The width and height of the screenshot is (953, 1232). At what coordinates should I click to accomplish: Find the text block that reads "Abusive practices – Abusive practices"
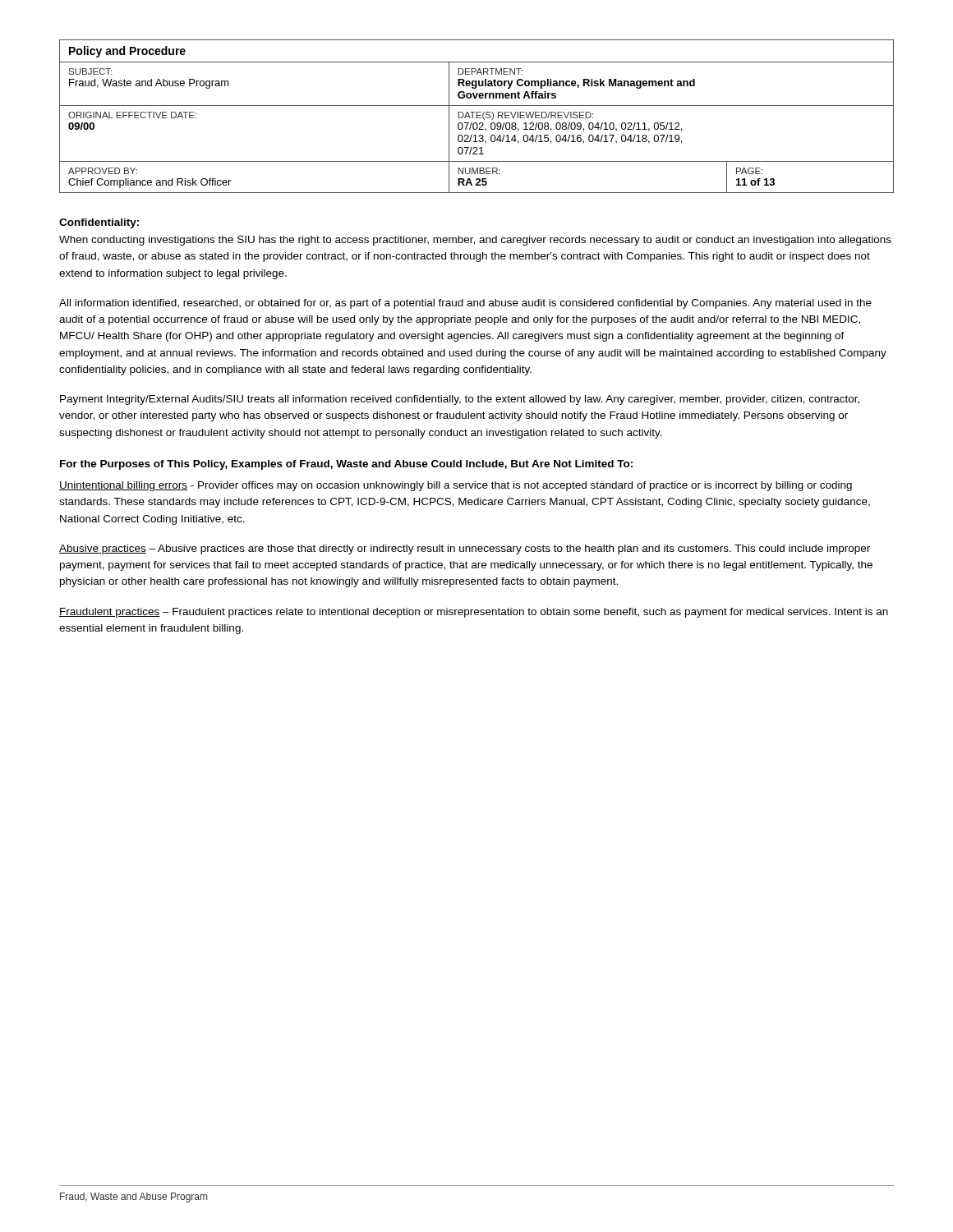tap(466, 565)
